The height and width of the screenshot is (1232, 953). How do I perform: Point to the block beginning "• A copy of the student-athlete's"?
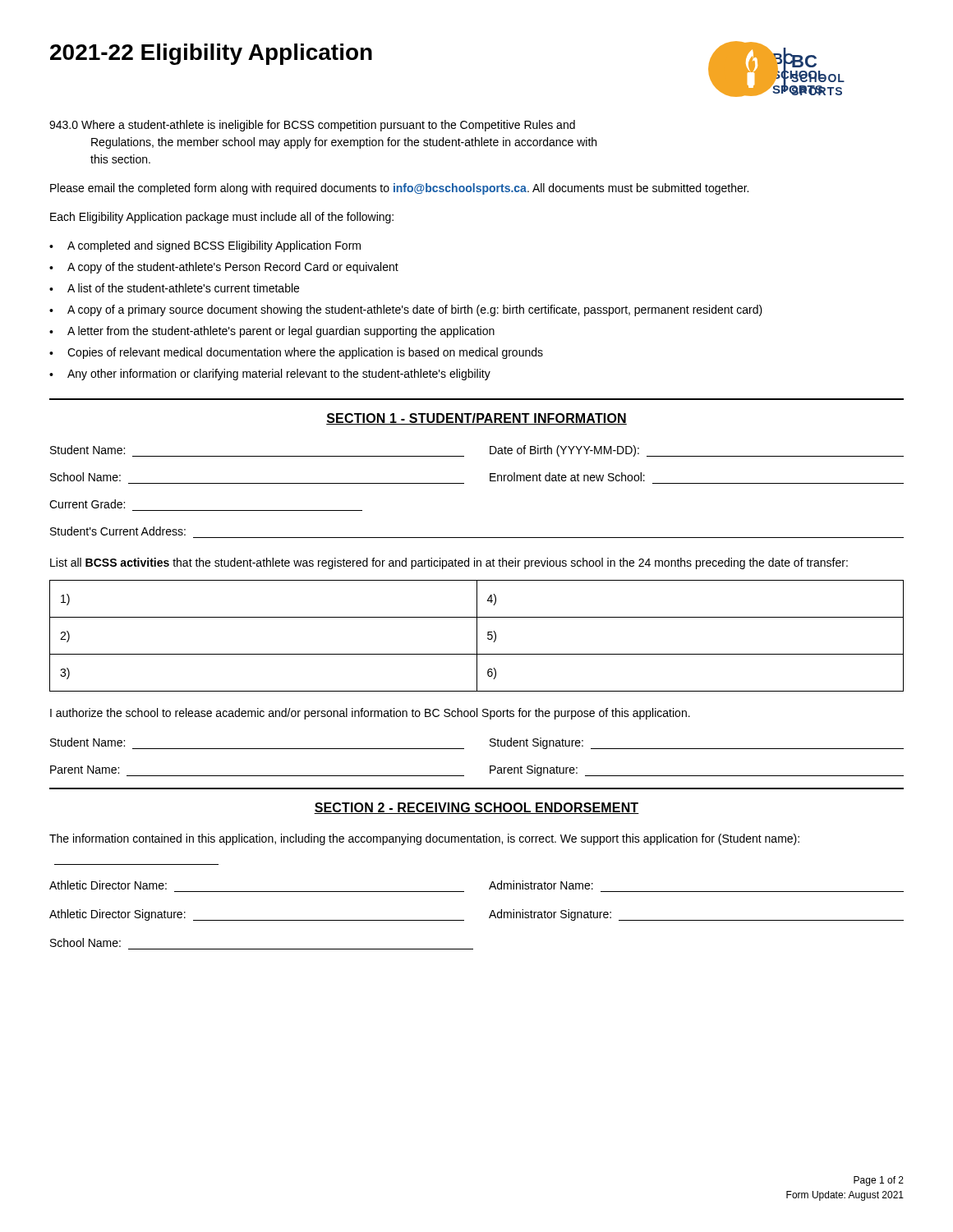(224, 268)
